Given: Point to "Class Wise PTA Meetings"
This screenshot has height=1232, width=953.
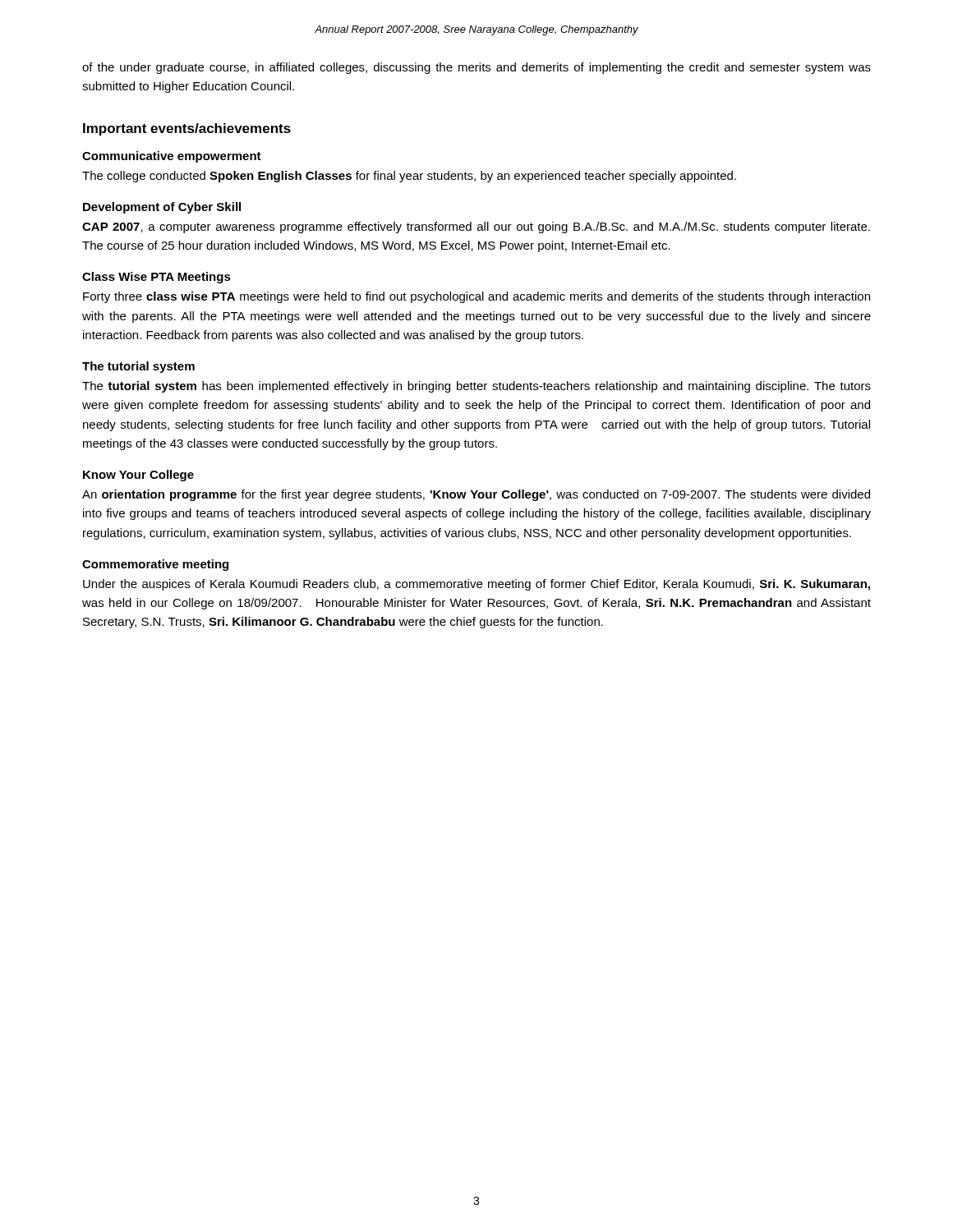Looking at the screenshot, I should click(156, 277).
